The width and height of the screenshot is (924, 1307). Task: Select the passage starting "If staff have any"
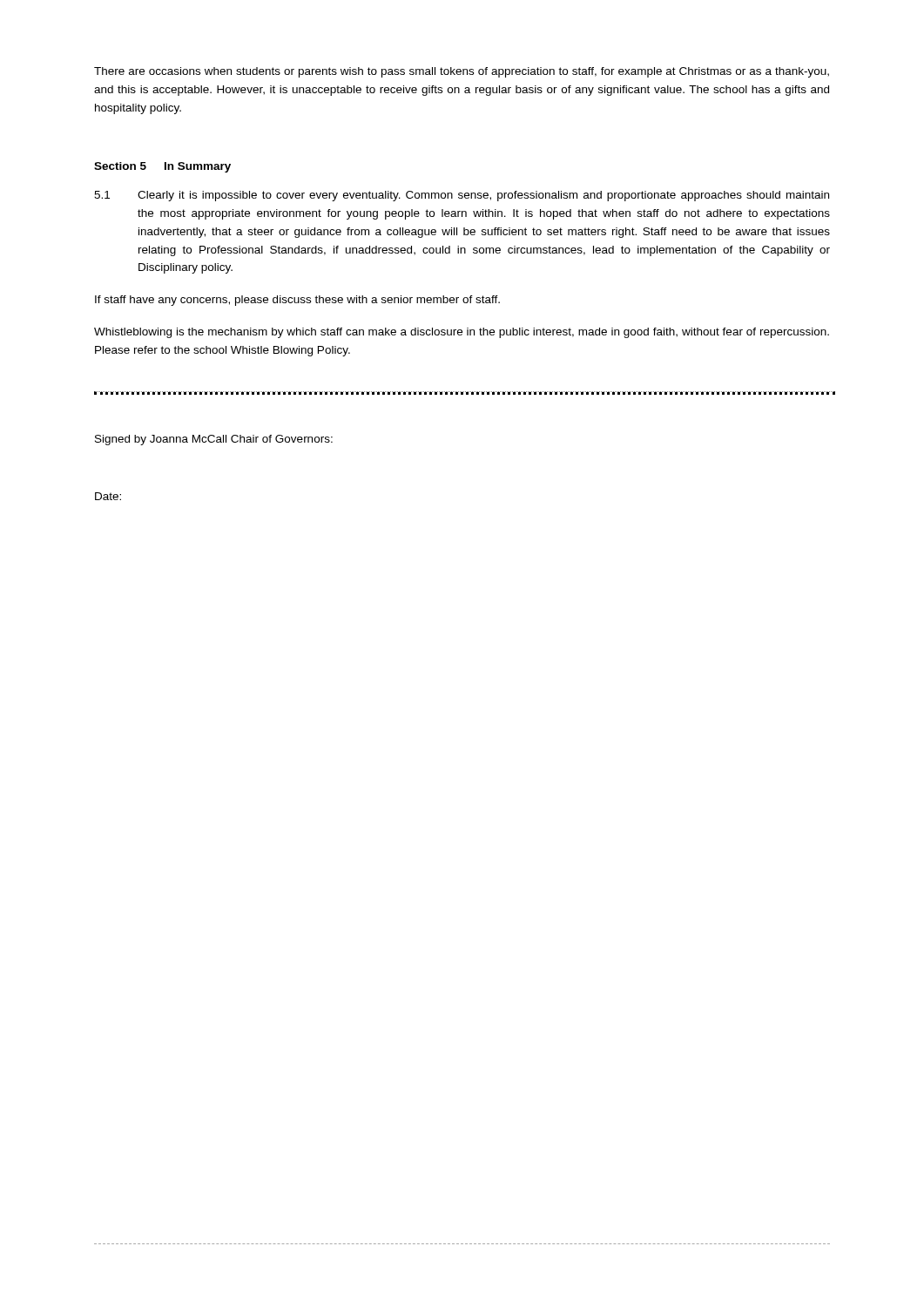pyautogui.click(x=462, y=300)
